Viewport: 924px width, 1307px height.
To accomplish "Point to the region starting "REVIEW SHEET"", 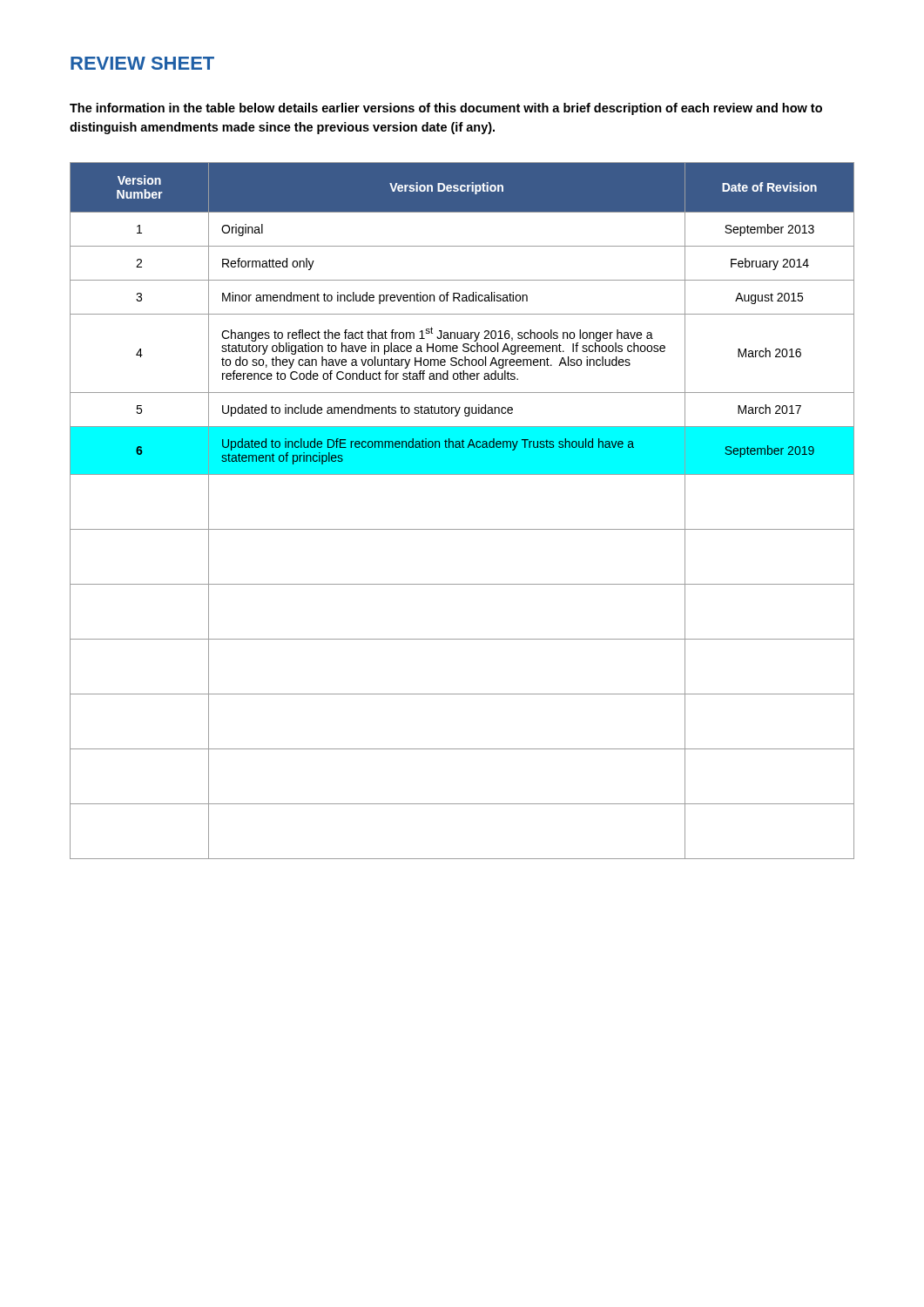I will click(142, 63).
